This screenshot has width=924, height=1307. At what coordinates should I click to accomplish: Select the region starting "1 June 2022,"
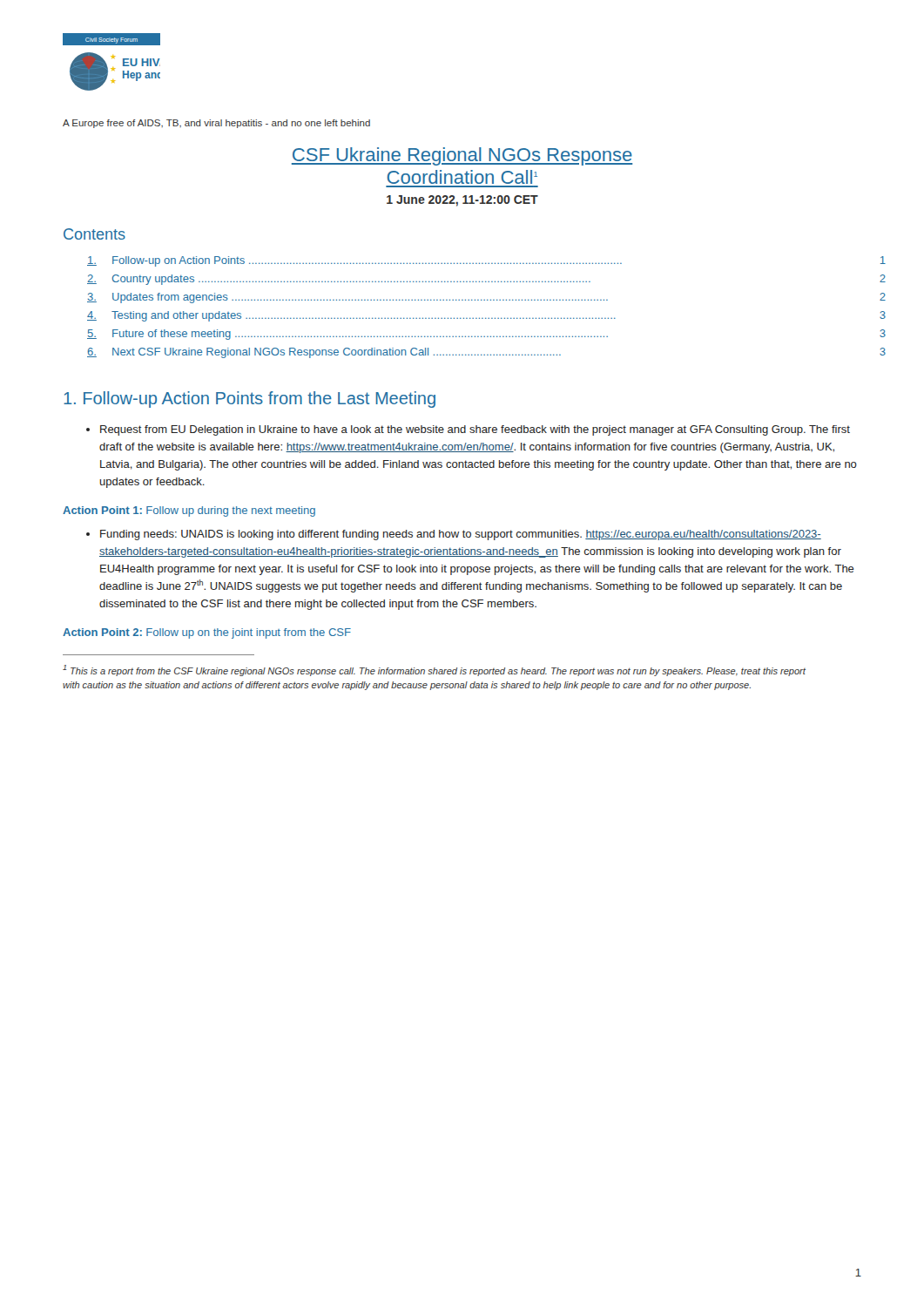pos(462,200)
